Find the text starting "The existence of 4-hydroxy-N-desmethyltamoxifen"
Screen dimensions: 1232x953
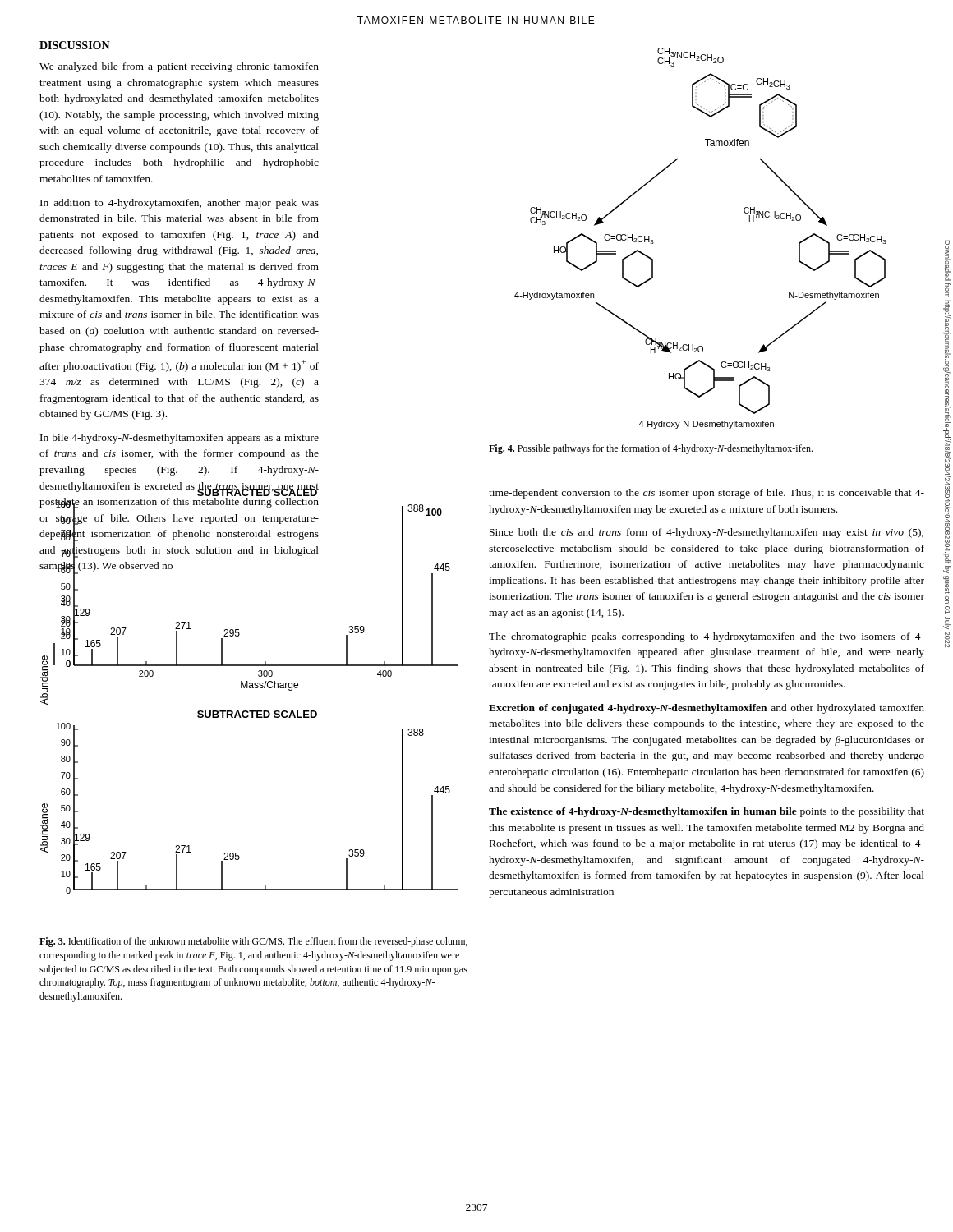707,851
